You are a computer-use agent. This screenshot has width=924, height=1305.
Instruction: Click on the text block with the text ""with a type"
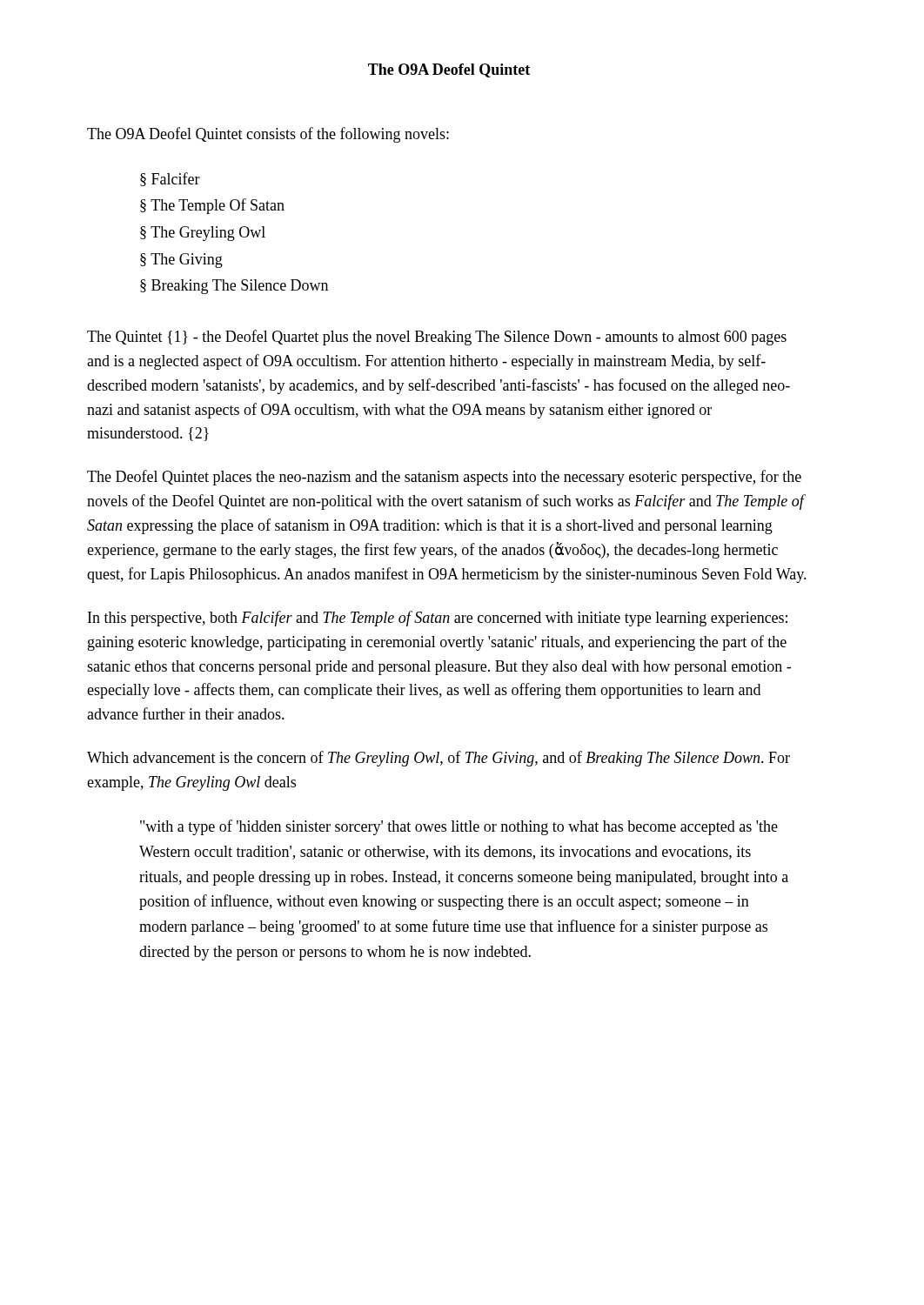pos(464,889)
